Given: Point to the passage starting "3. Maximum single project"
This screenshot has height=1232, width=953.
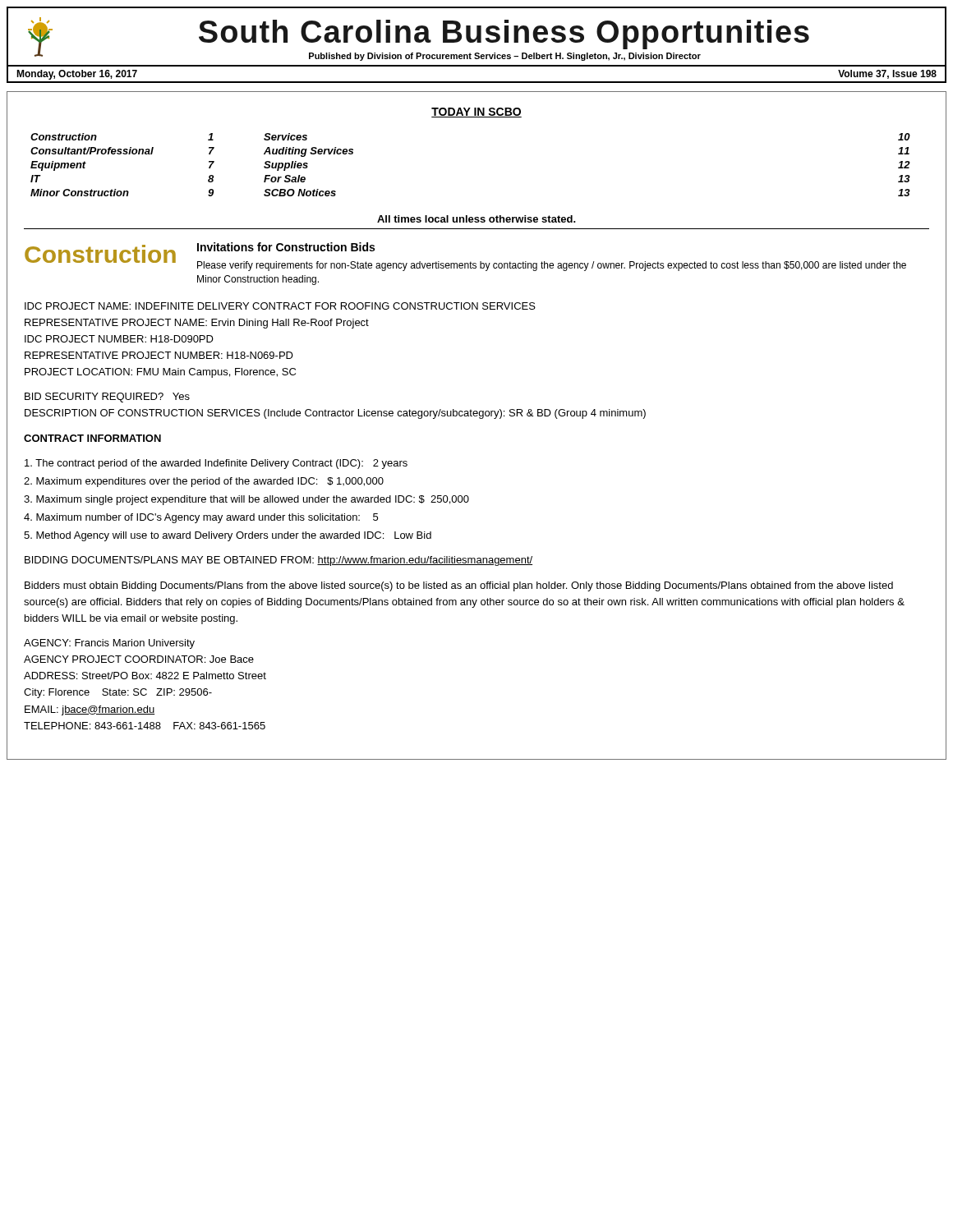Looking at the screenshot, I should [246, 499].
